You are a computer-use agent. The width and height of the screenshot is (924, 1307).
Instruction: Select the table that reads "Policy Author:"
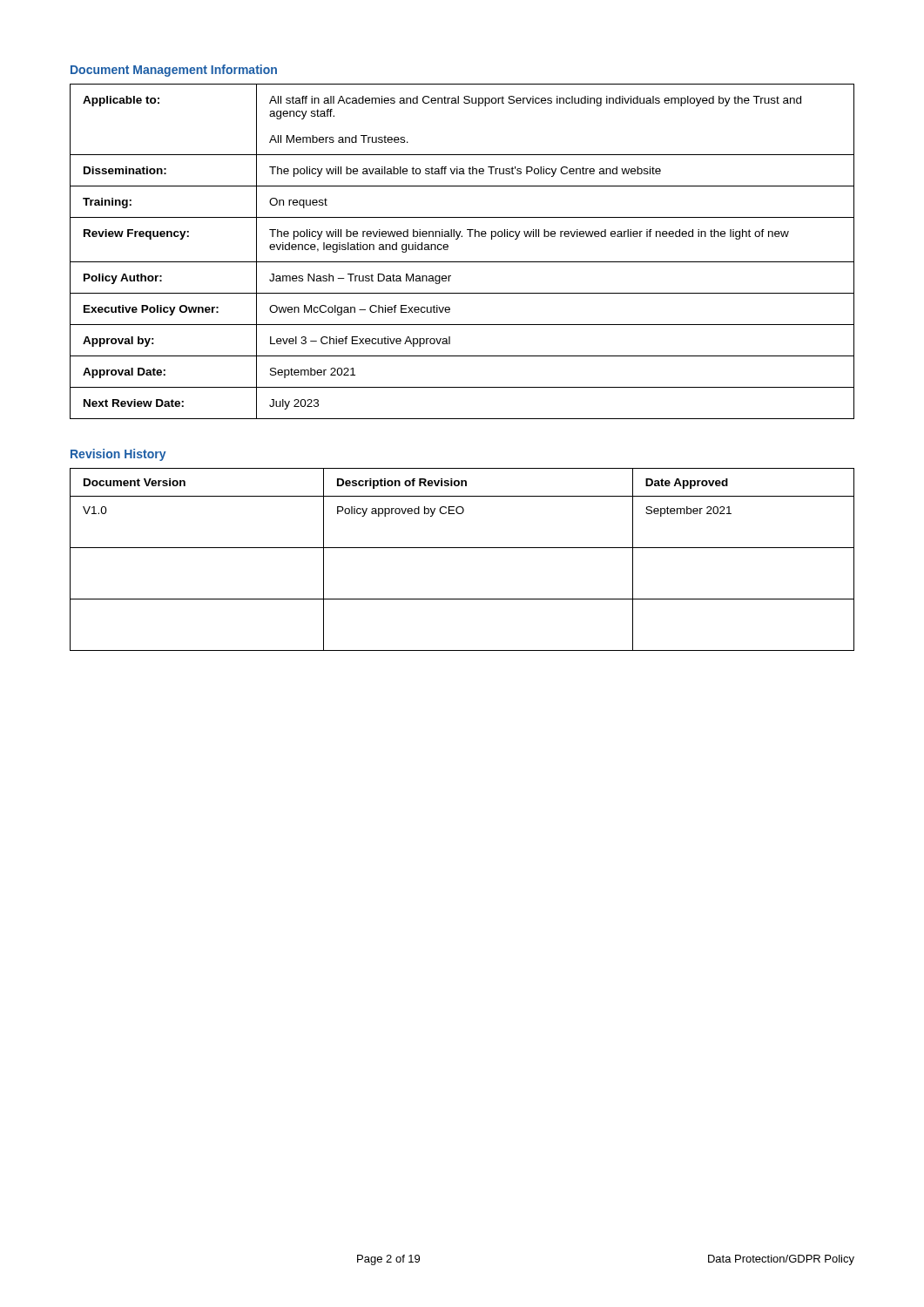coord(462,251)
